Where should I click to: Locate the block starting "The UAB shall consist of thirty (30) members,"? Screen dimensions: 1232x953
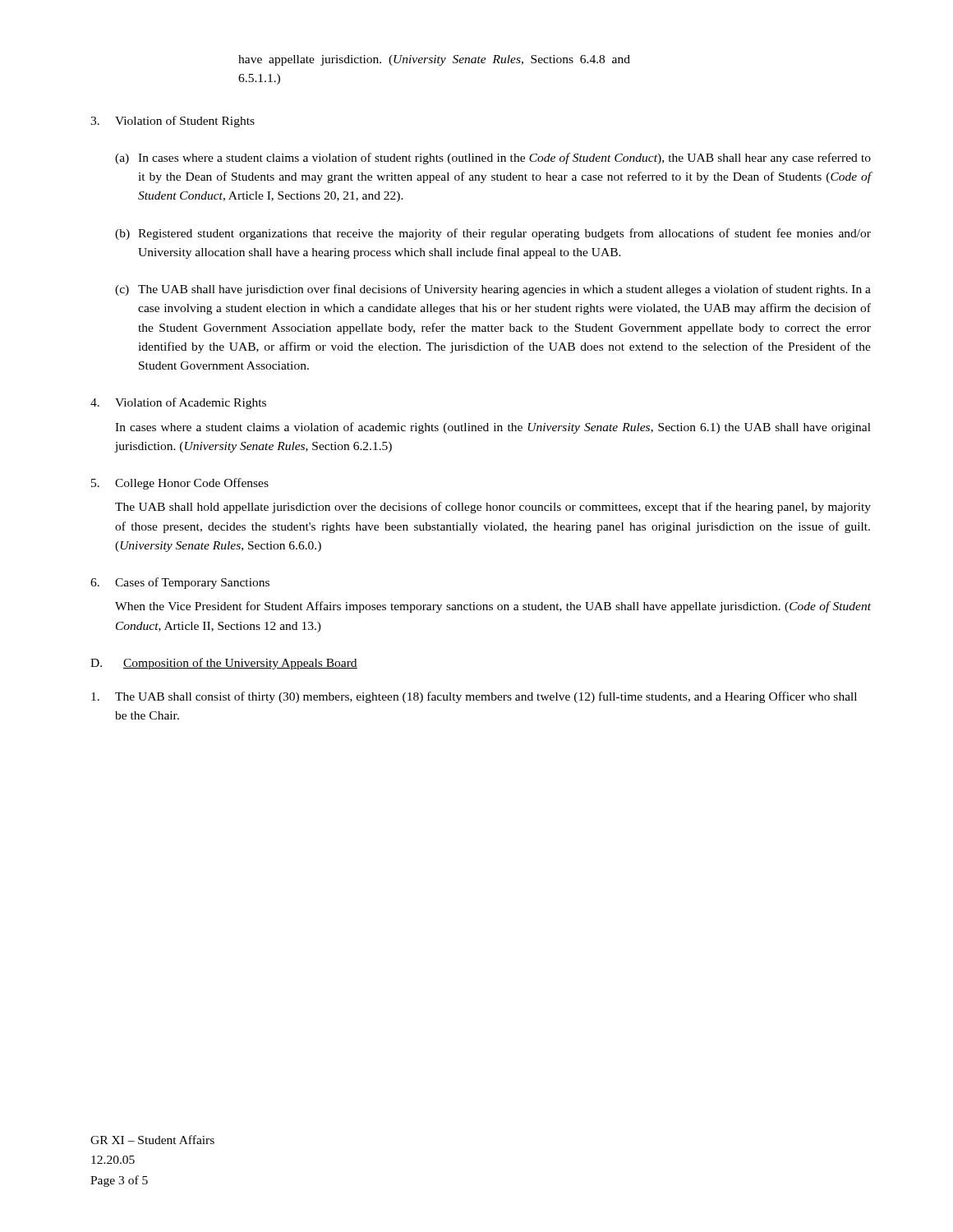481,706
